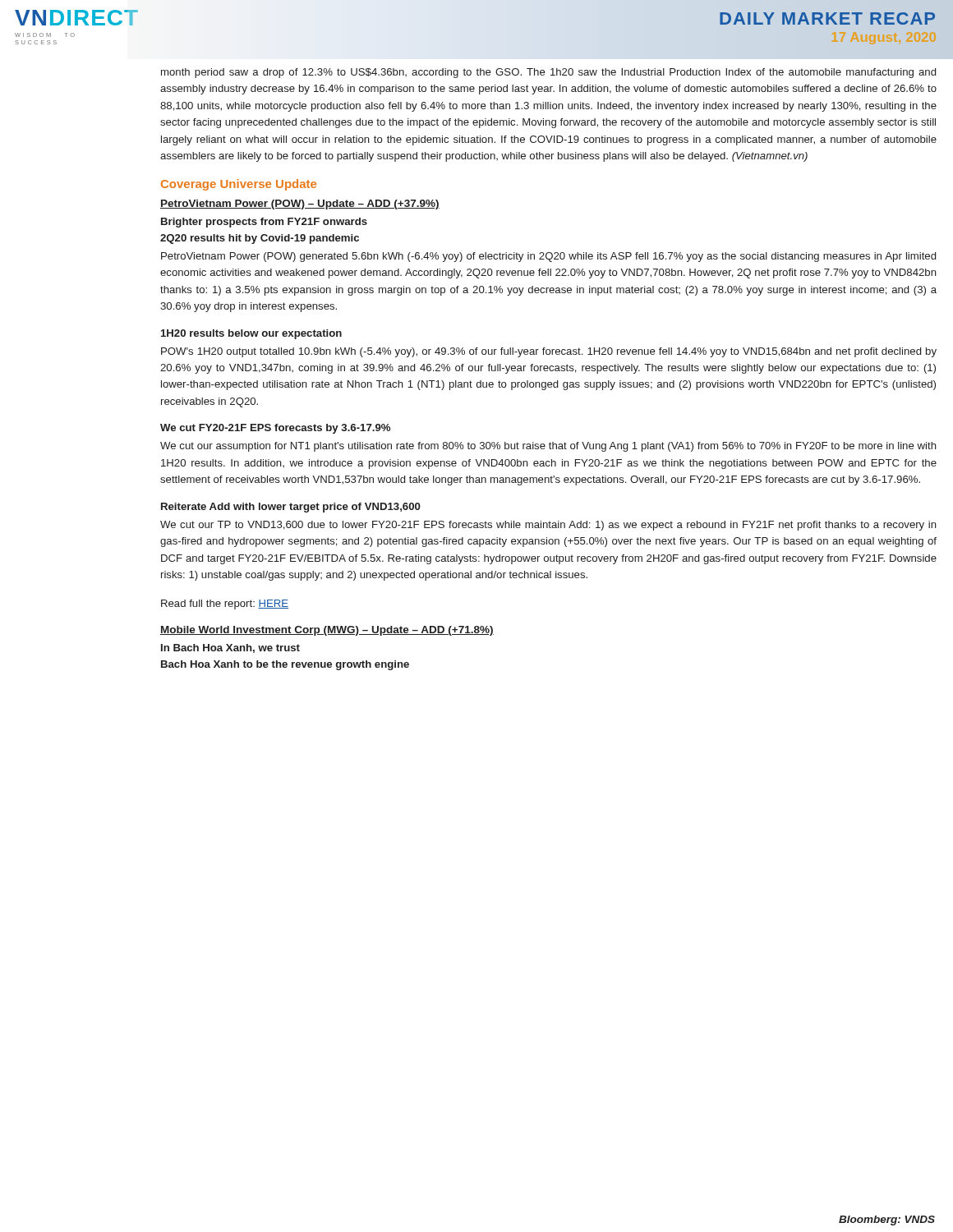The width and height of the screenshot is (953, 1232).
Task: Point to the element starting "Bach Hoa Xanh to be the revenue"
Action: pos(285,664)
